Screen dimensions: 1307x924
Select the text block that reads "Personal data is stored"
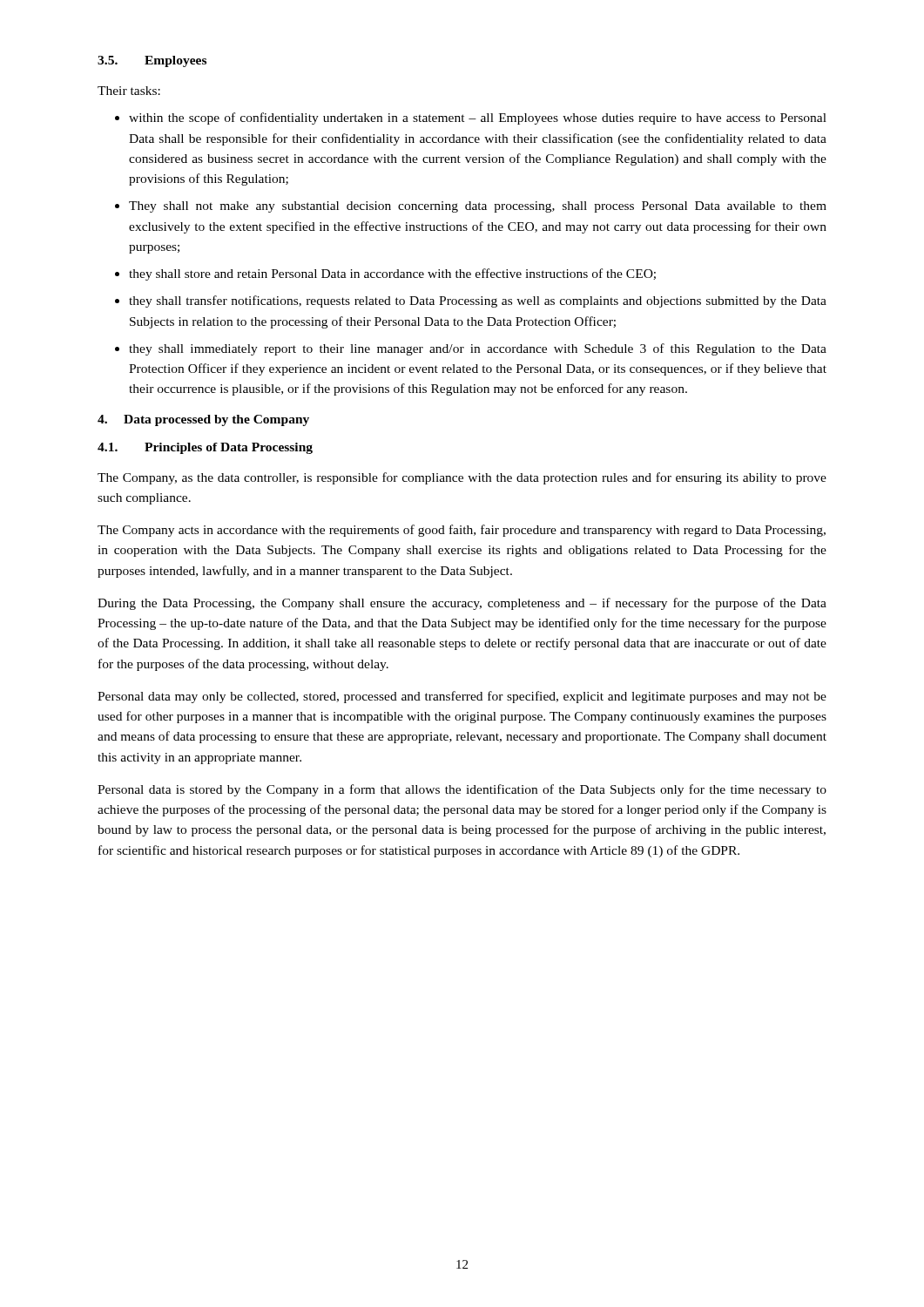462,819
